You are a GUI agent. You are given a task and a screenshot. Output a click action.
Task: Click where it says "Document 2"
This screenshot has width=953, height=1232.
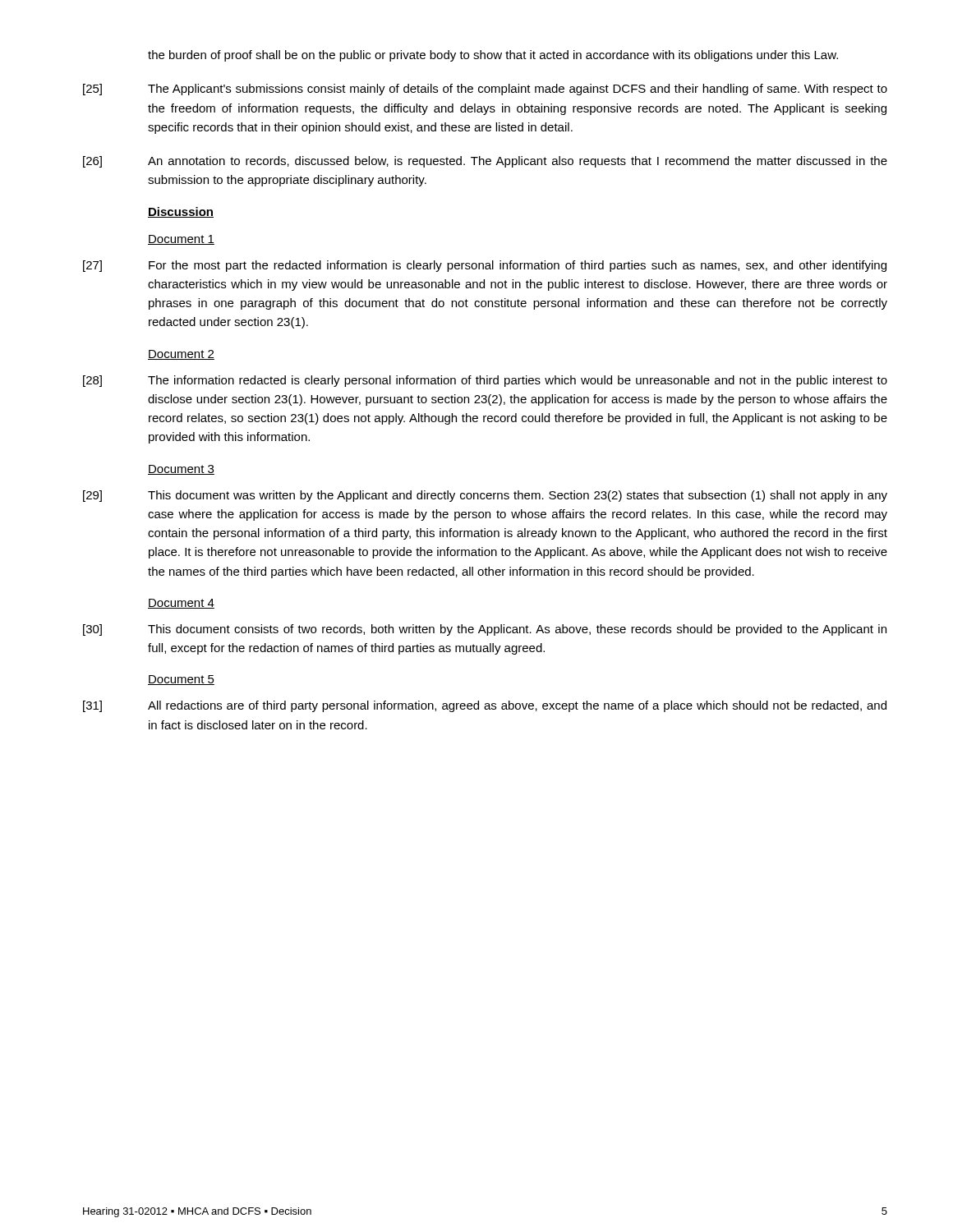coord(181,353)
